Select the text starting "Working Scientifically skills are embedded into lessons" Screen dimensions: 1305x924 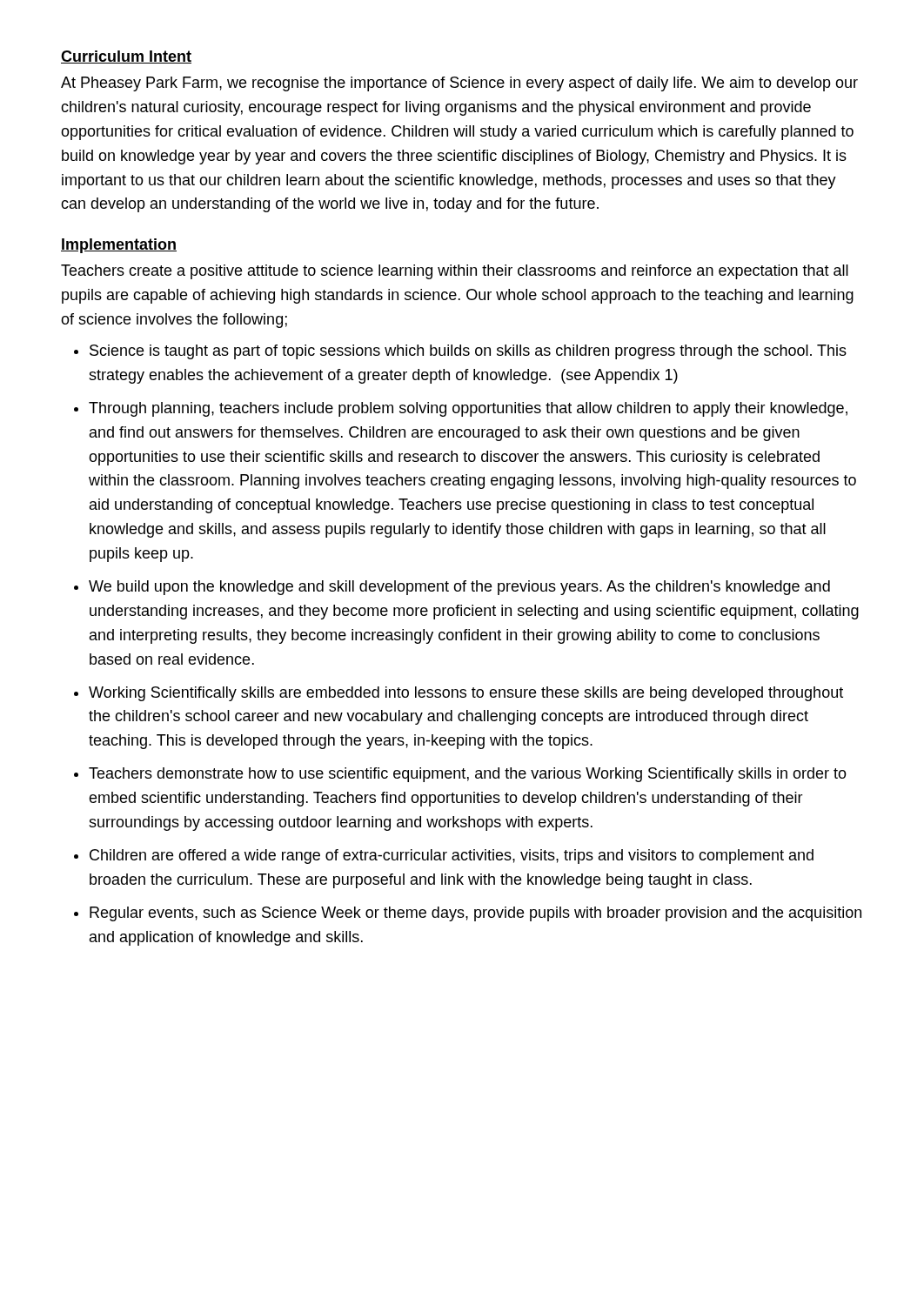point(466,716)
